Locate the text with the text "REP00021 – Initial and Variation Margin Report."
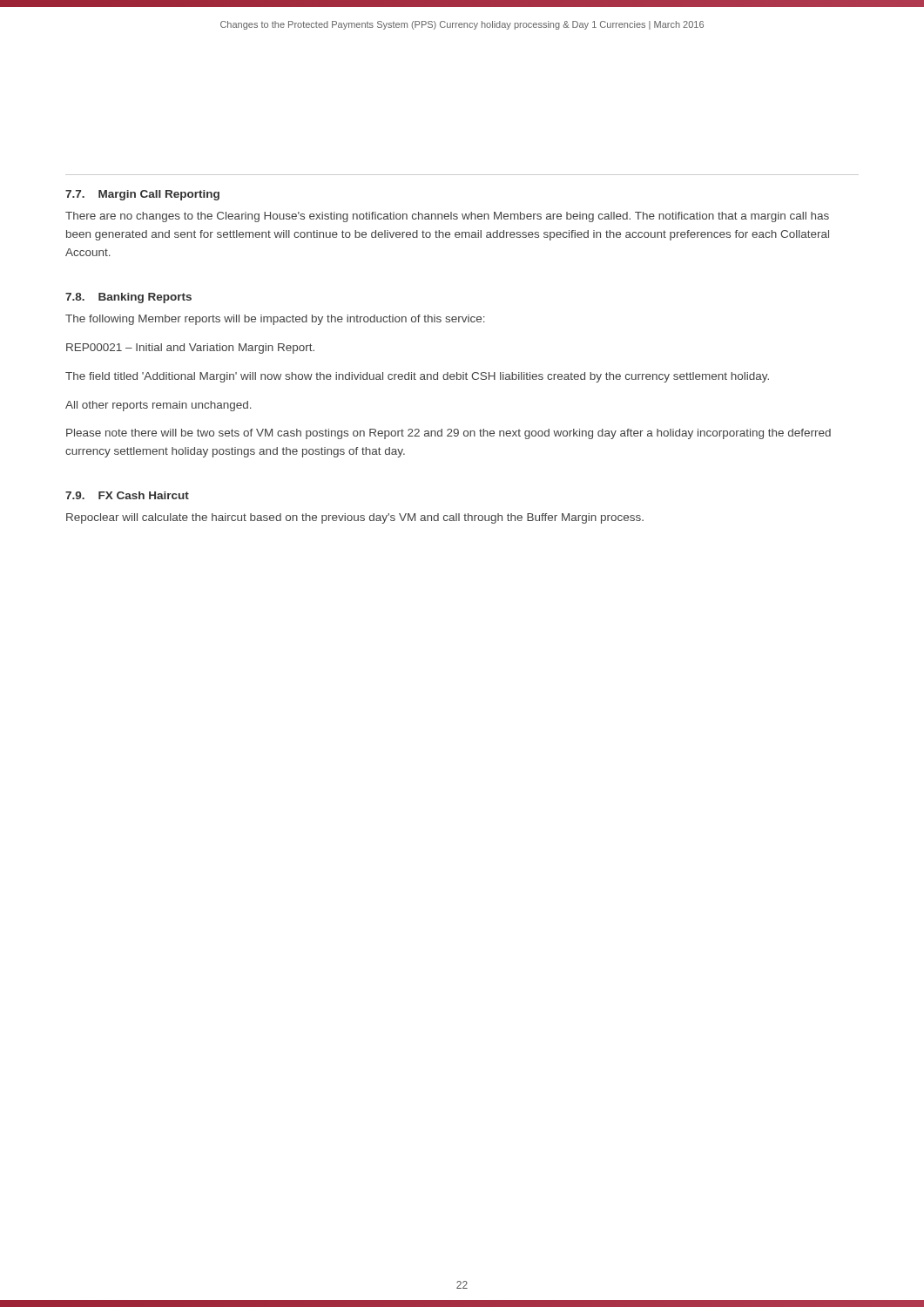This screenshot has height=1307, width=924. pyautogui.click(x=190, y=347)
